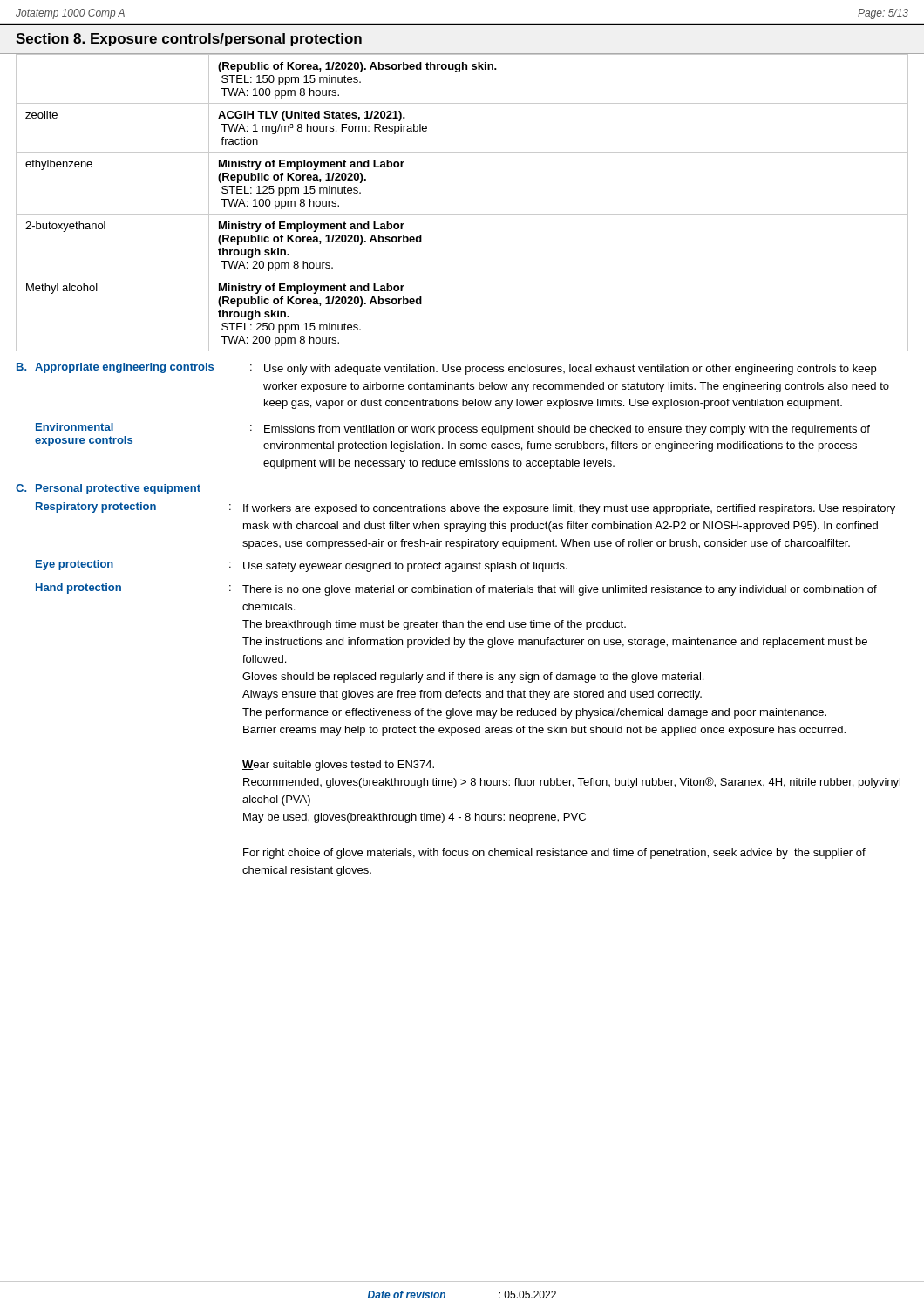This screenshot has width=924, height=1308.
Task: Navigate to the text starting "If workers are exposed"
Action: tap(569, 525)
